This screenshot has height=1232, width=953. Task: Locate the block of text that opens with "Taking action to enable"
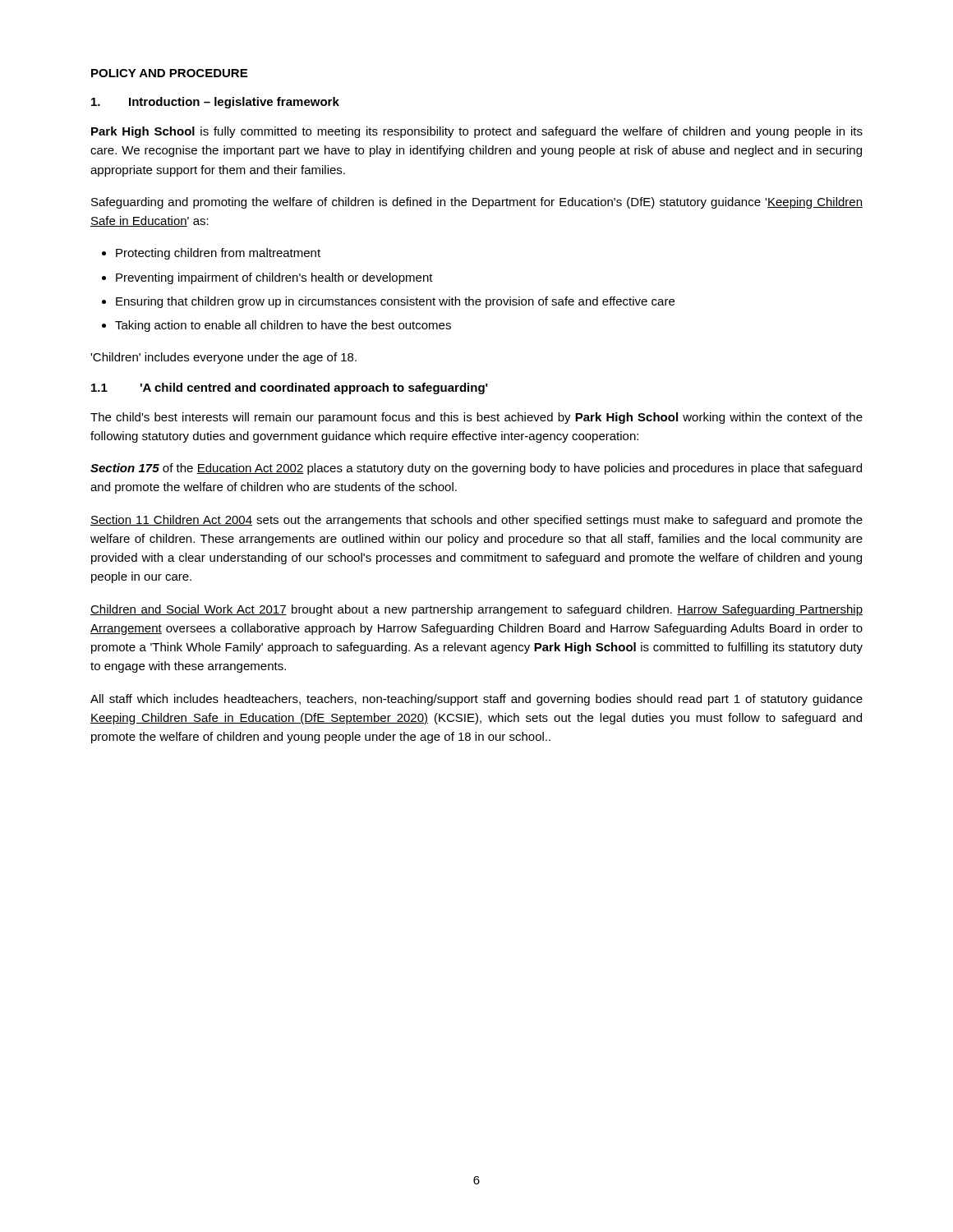pyautogui.click(x=283, y=325)
